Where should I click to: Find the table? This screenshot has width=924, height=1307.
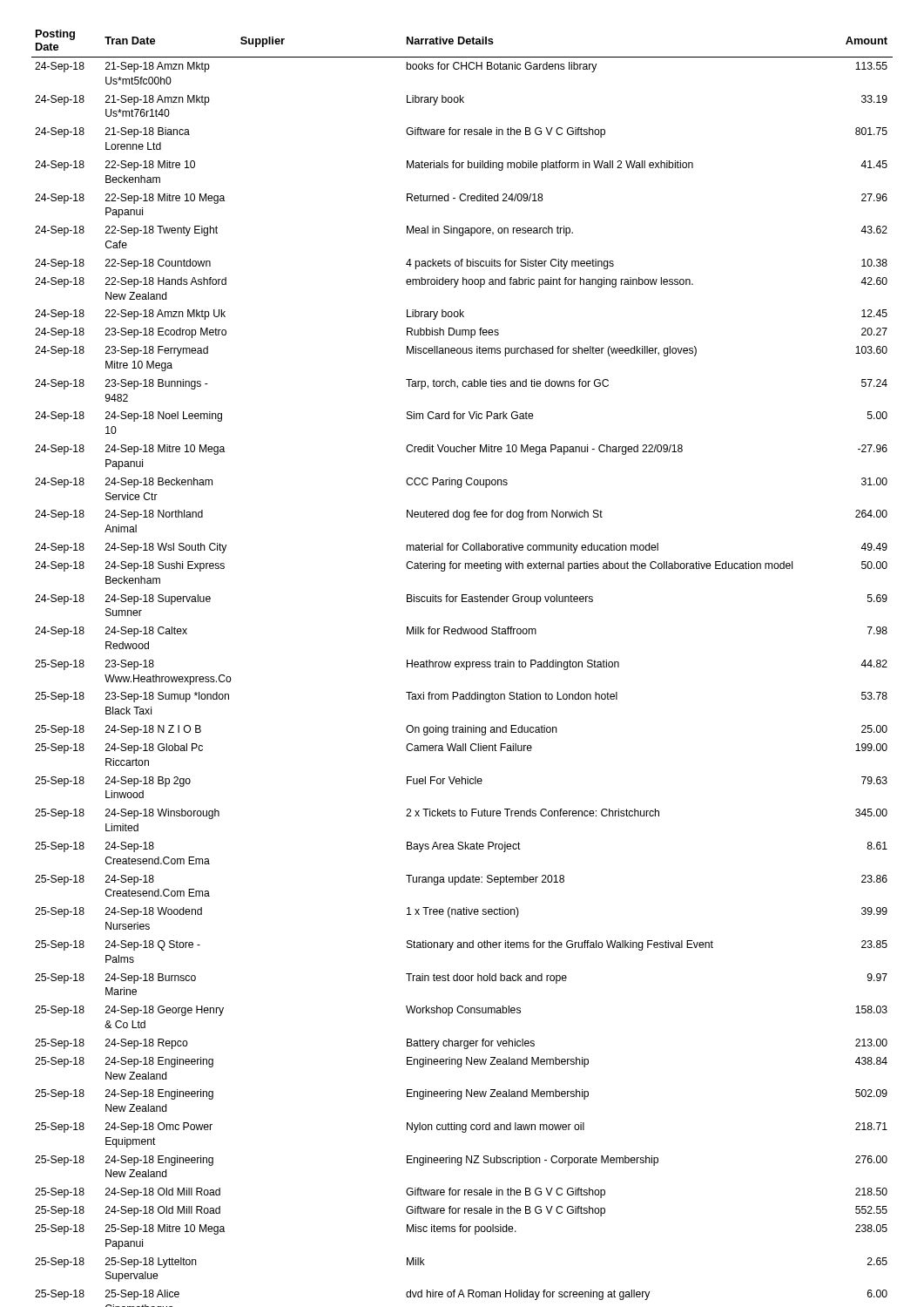point(462,666)
